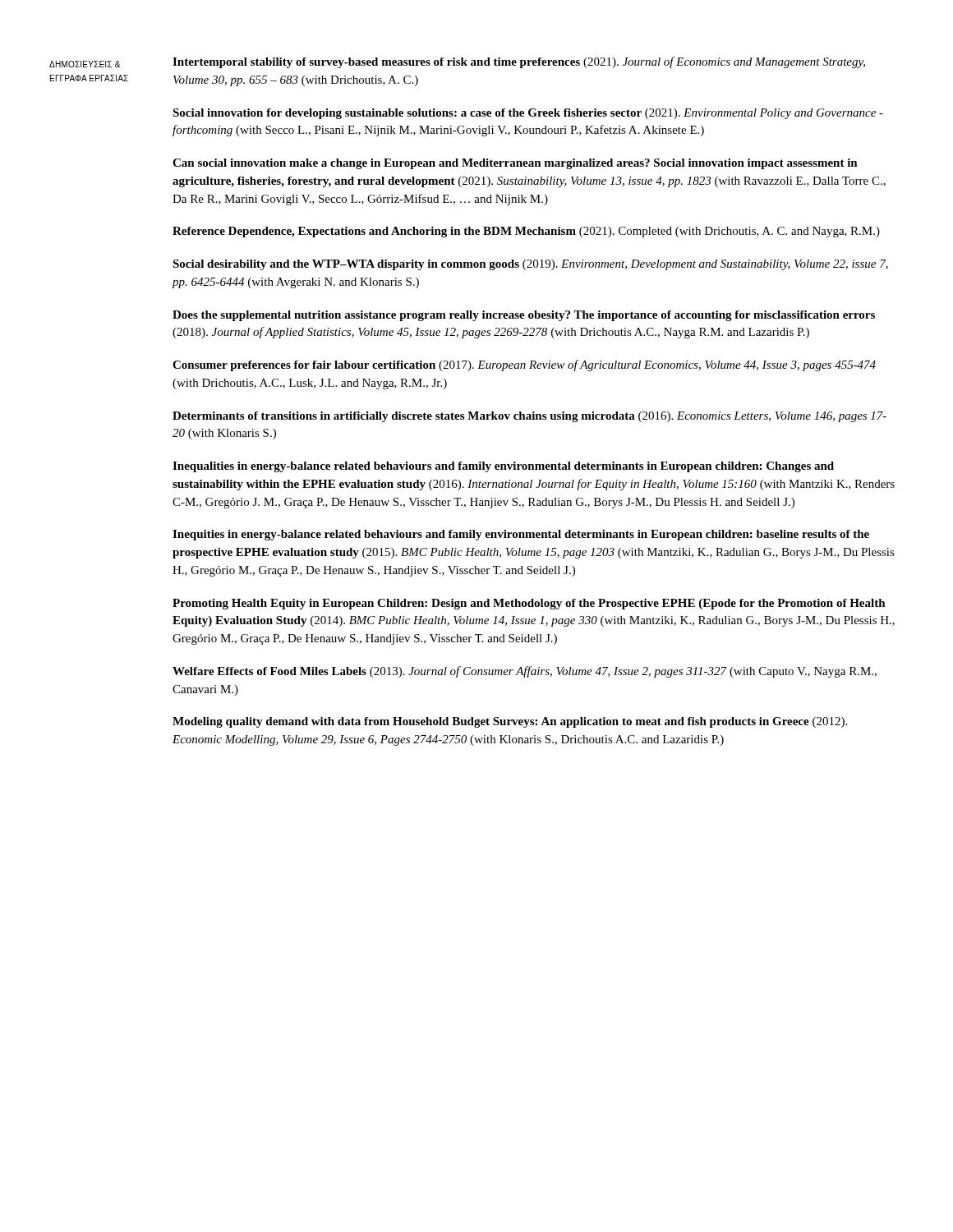Click on the list item with the text "Reference Dependence, Expectations and Anchoring in"
953x1232 pixels.
(526, 231)
